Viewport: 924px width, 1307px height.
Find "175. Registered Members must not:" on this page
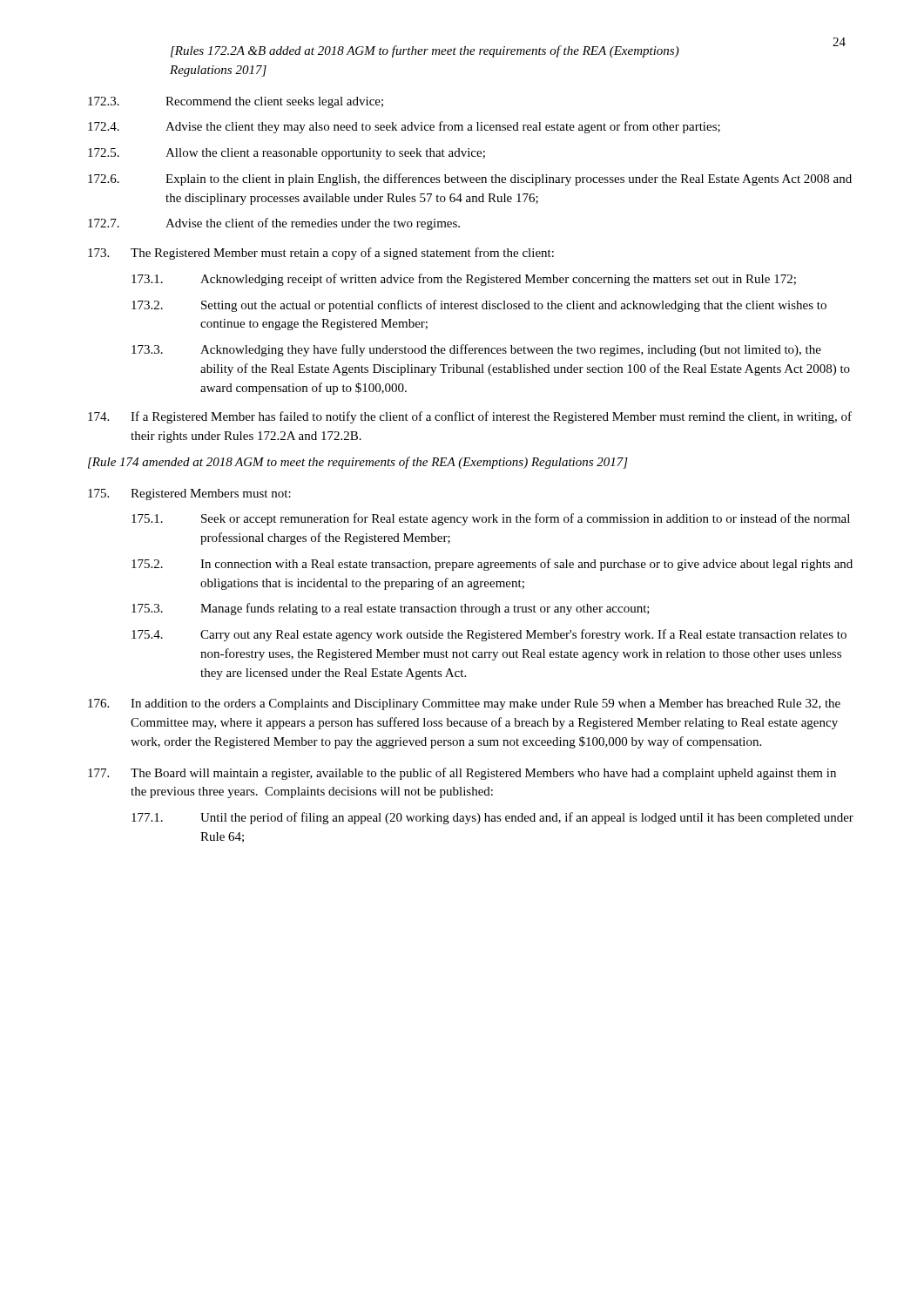click(189, 493)
